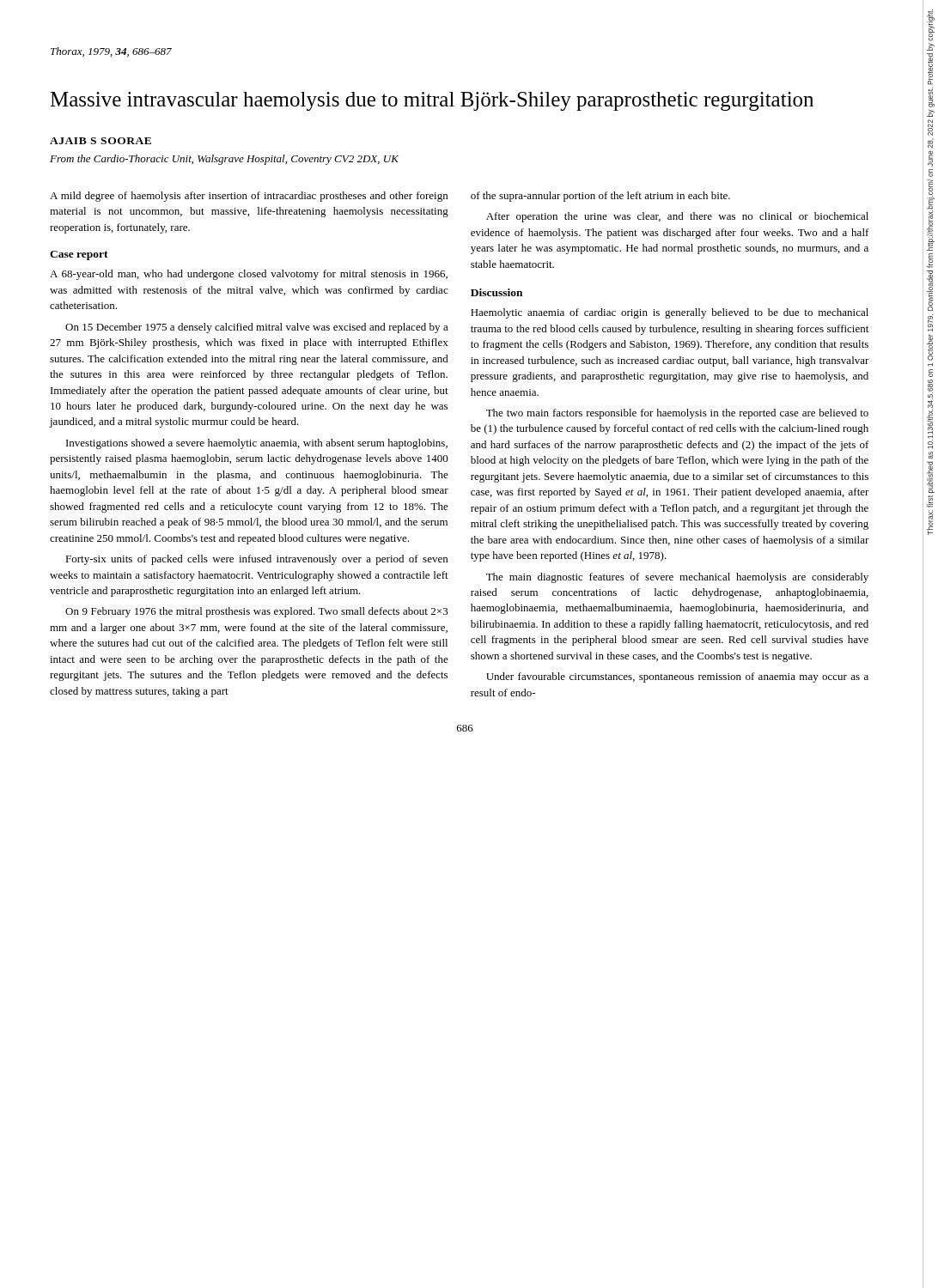Locate the text block that reads "From the Cardio-Thoracic Unit,"
This screenshot has width=938, height=1288.
tap(224, 158)
